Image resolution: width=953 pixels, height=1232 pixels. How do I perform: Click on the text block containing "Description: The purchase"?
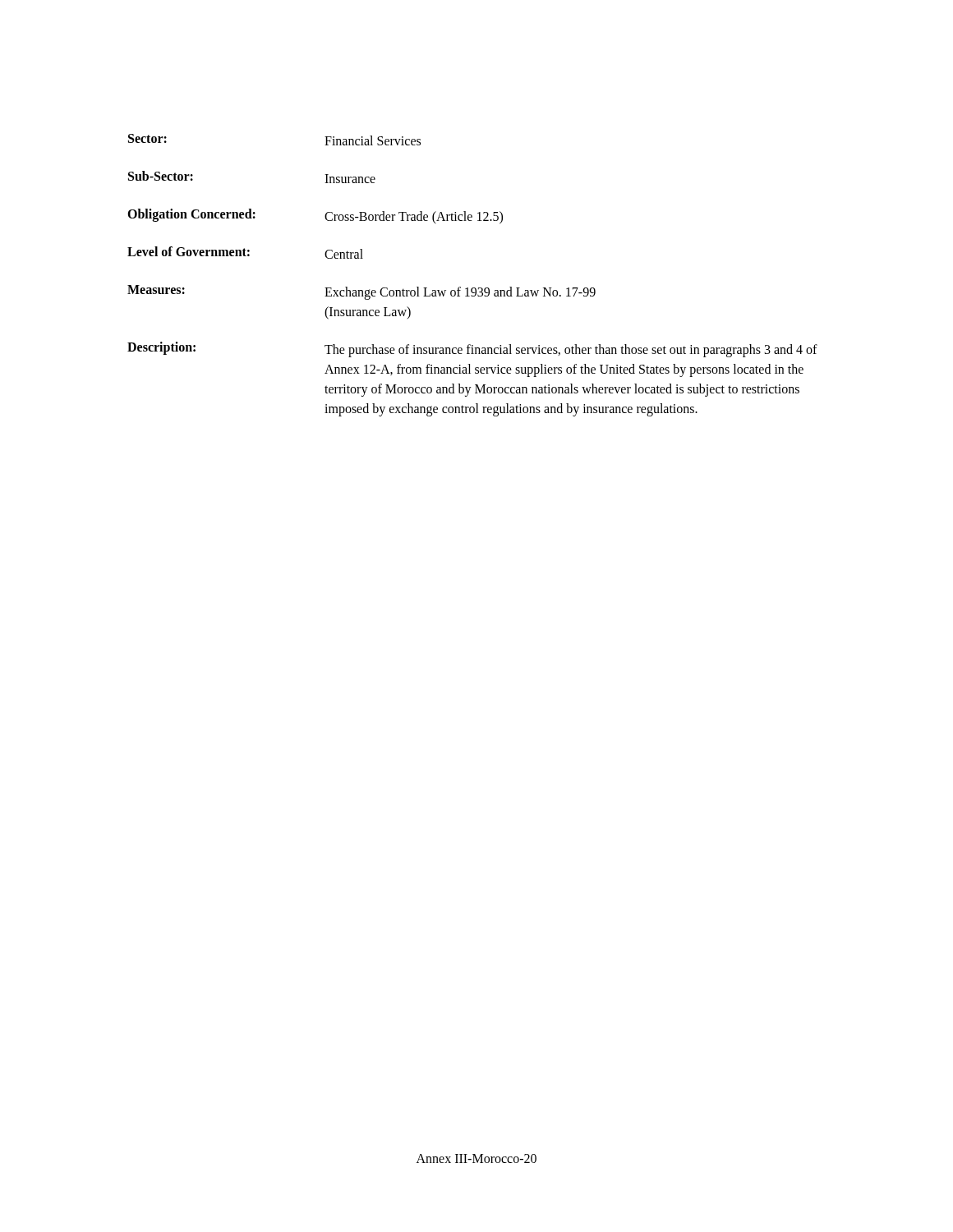pyautogui.click(x=485, y=379)
